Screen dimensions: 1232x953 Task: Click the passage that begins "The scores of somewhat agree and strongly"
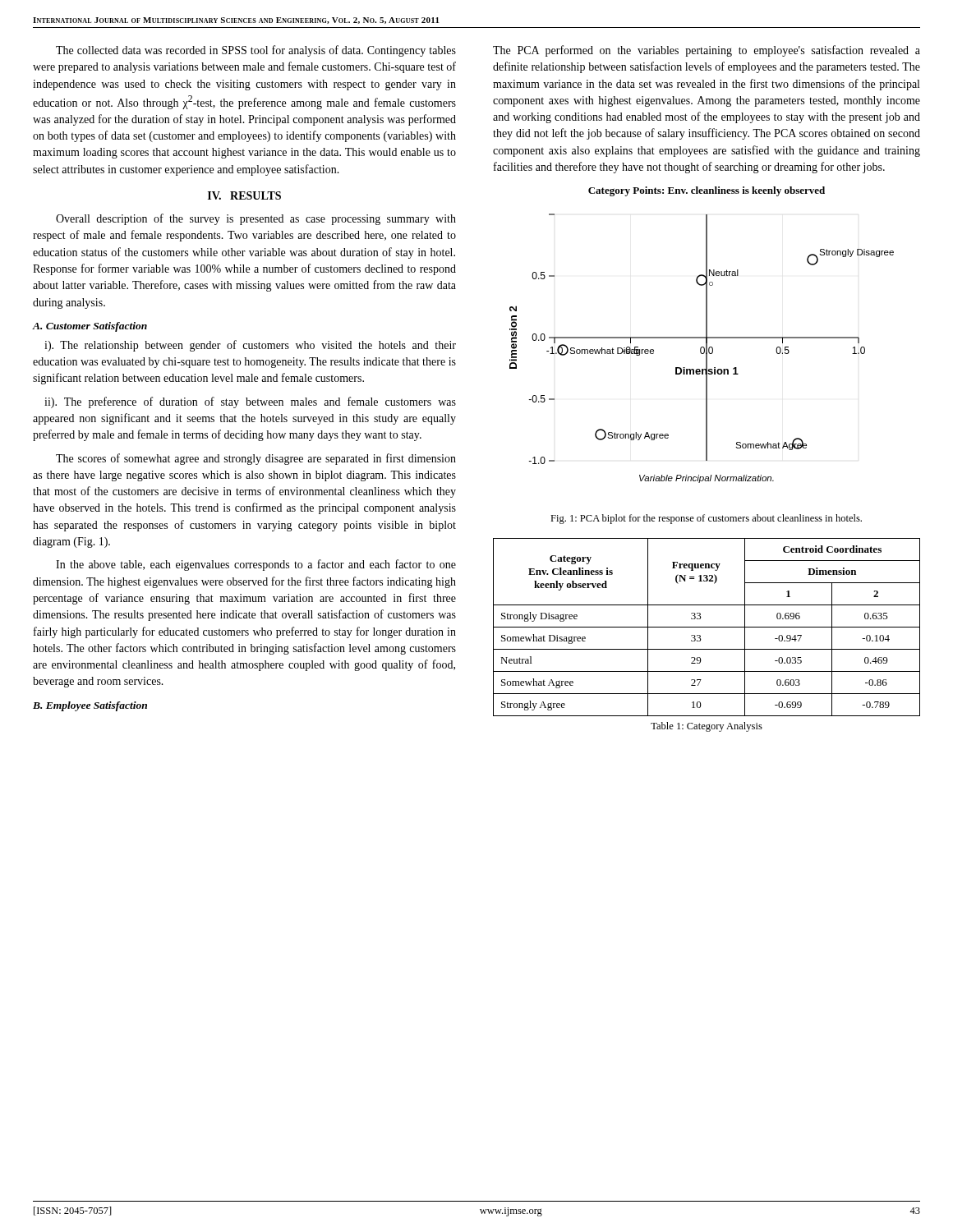point(244,501)
